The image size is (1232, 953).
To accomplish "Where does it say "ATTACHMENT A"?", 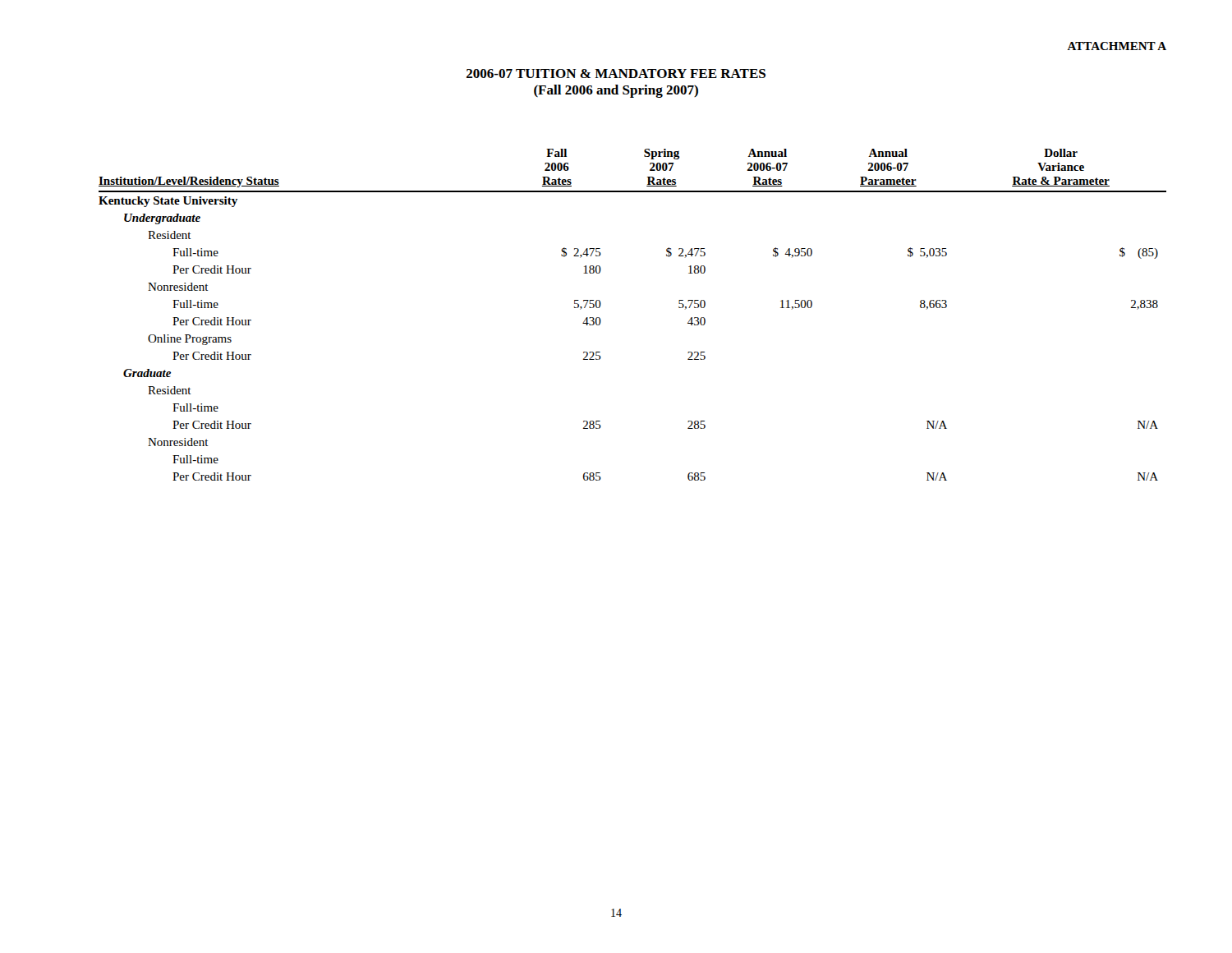I will [x=1117, y=46].
